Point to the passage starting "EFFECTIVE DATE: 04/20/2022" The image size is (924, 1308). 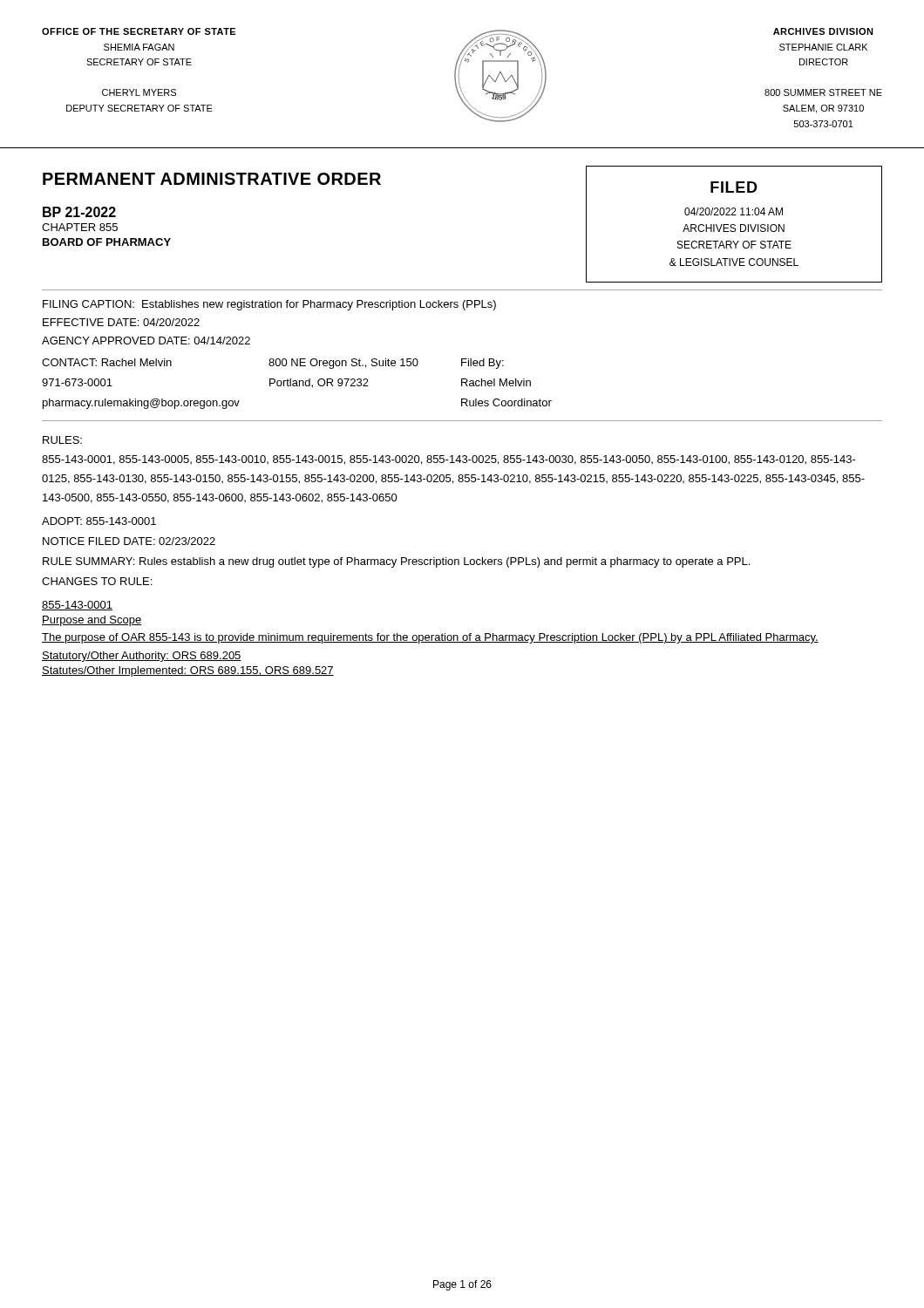pos(121,322)
